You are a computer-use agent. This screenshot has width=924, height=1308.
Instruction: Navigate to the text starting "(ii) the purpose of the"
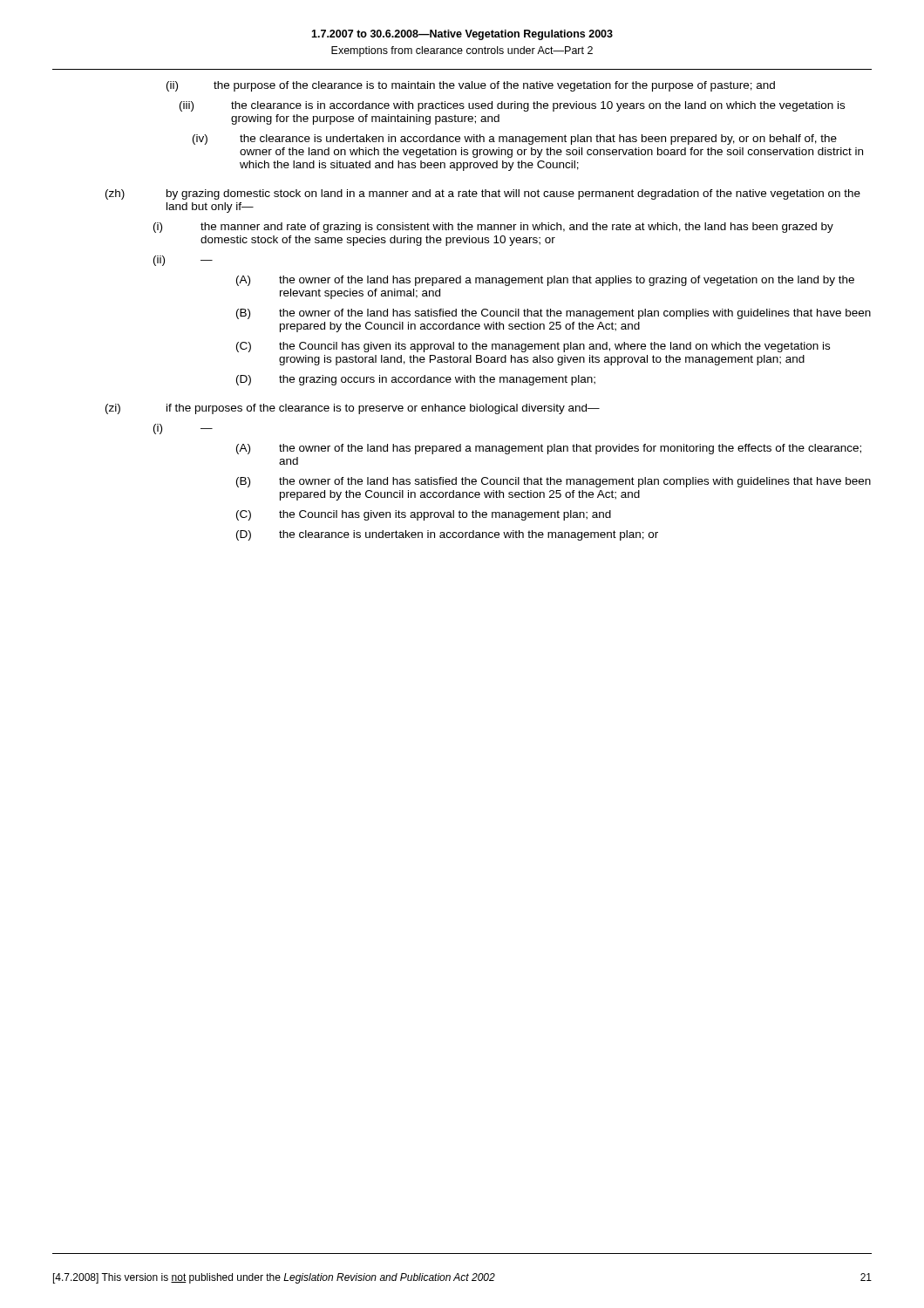(519, 85)
